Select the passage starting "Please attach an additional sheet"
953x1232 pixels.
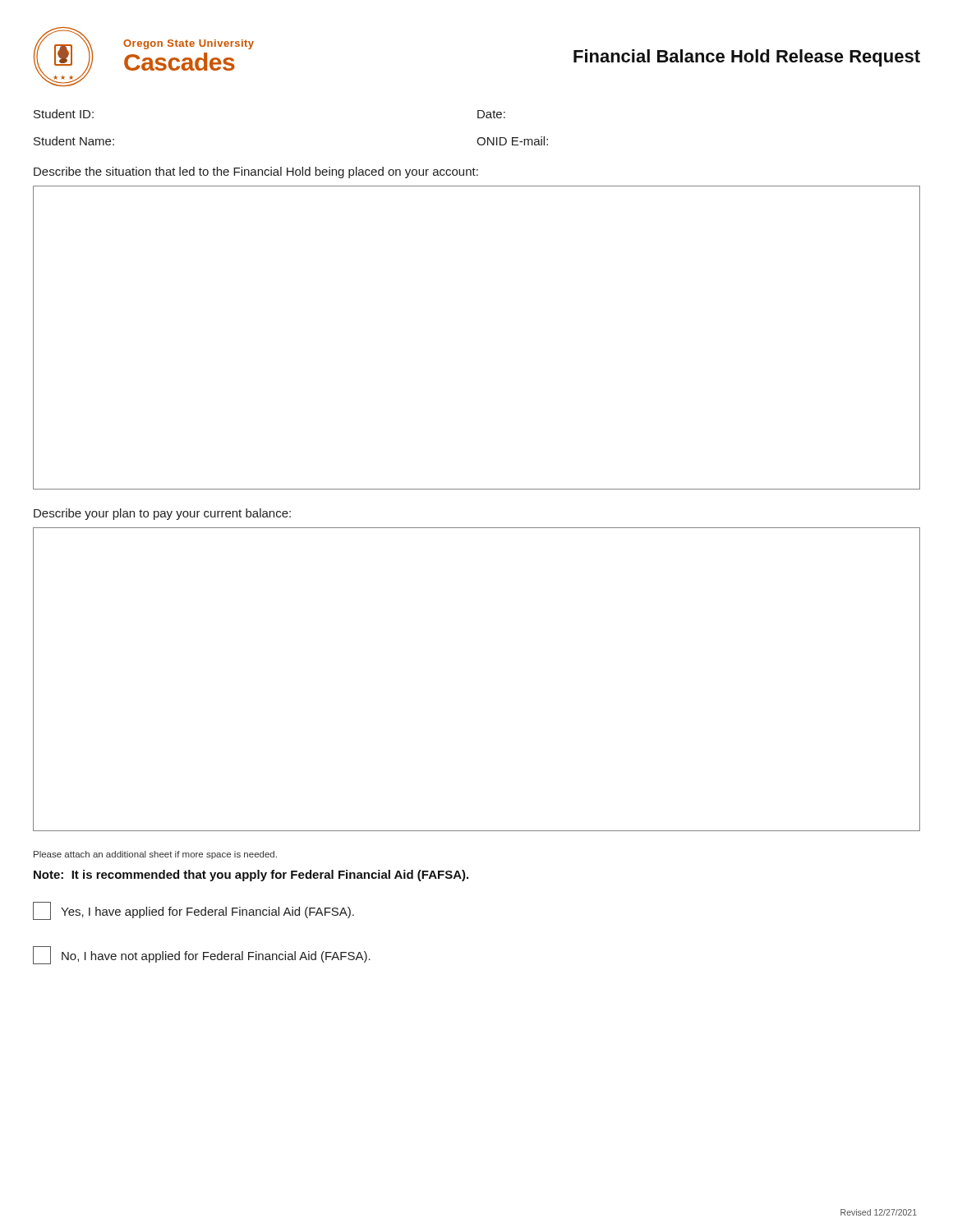[155, 854]
